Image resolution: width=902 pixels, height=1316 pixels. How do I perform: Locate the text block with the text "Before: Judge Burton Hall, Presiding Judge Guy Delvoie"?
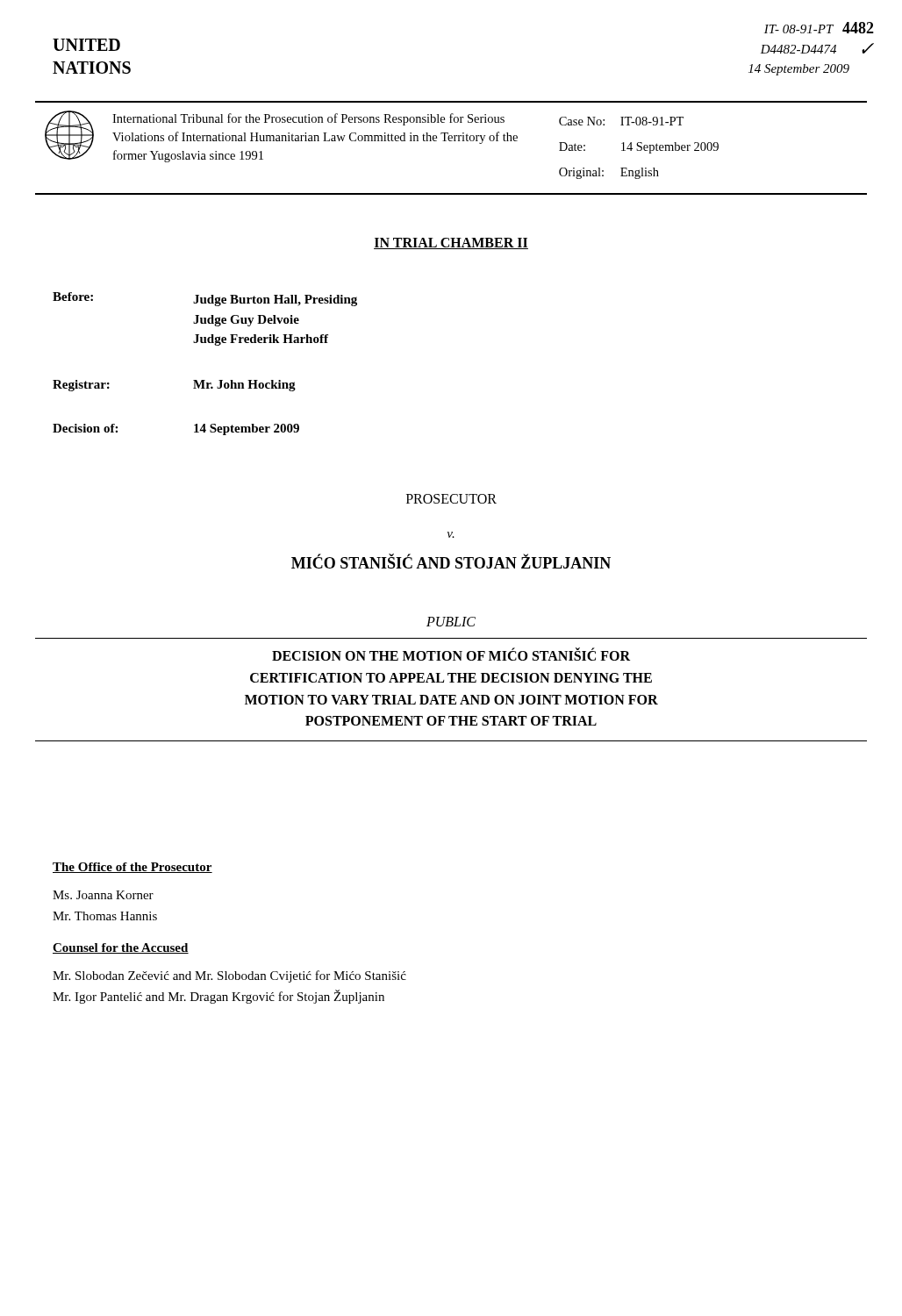(205, 319)
